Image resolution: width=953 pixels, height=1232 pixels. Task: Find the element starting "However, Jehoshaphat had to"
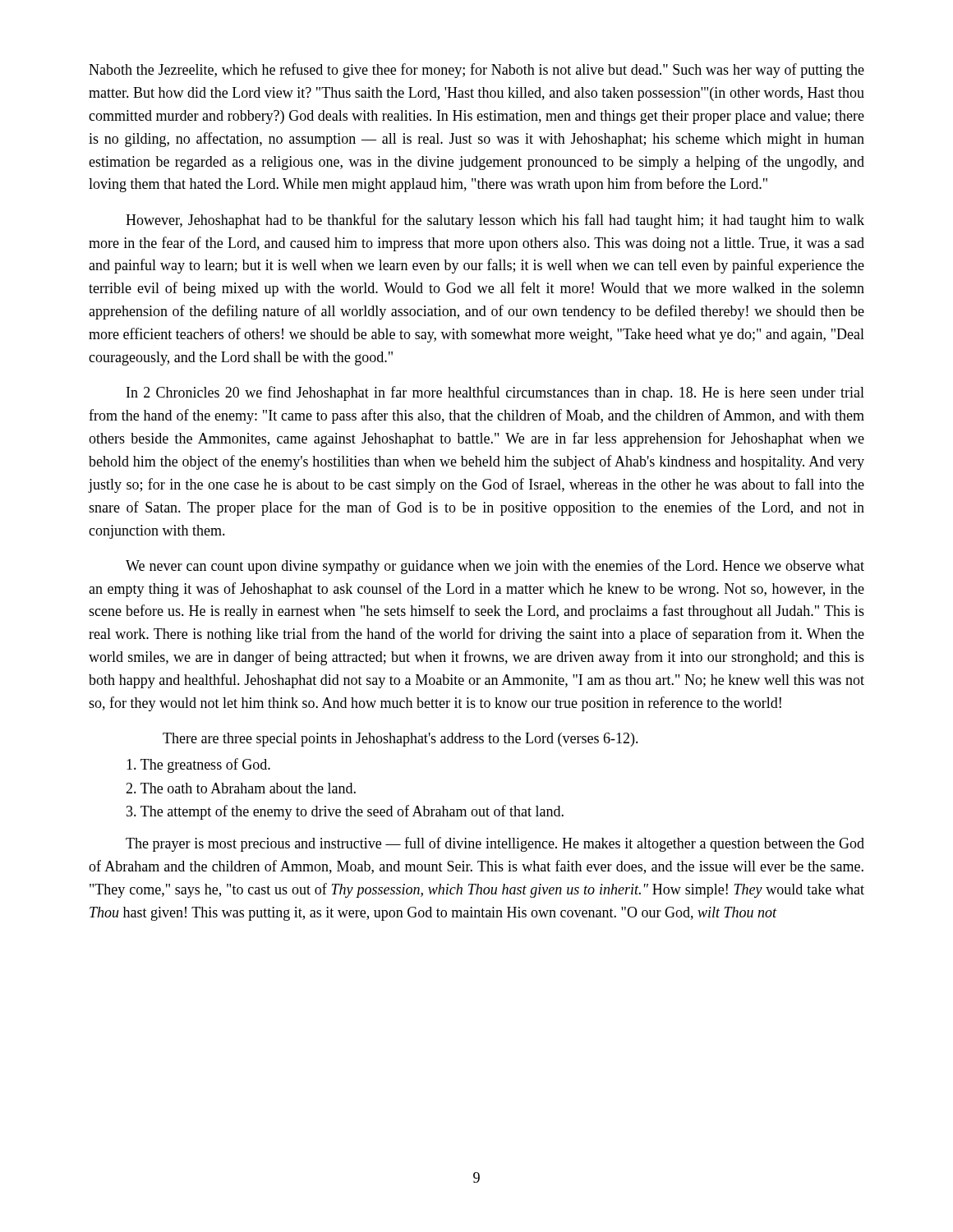pos(476,289)
